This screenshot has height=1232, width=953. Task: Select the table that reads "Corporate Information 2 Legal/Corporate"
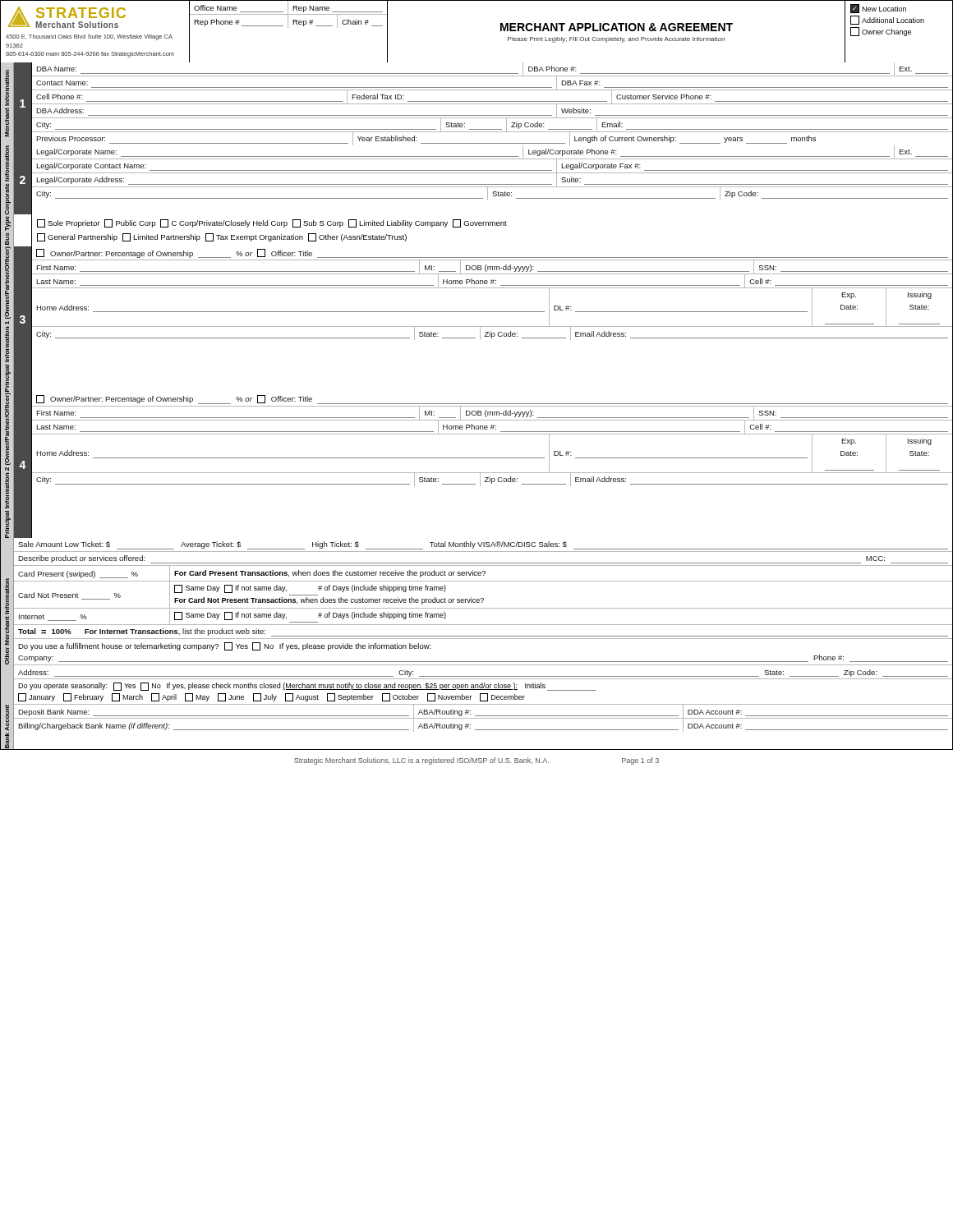tap(476, 180)
